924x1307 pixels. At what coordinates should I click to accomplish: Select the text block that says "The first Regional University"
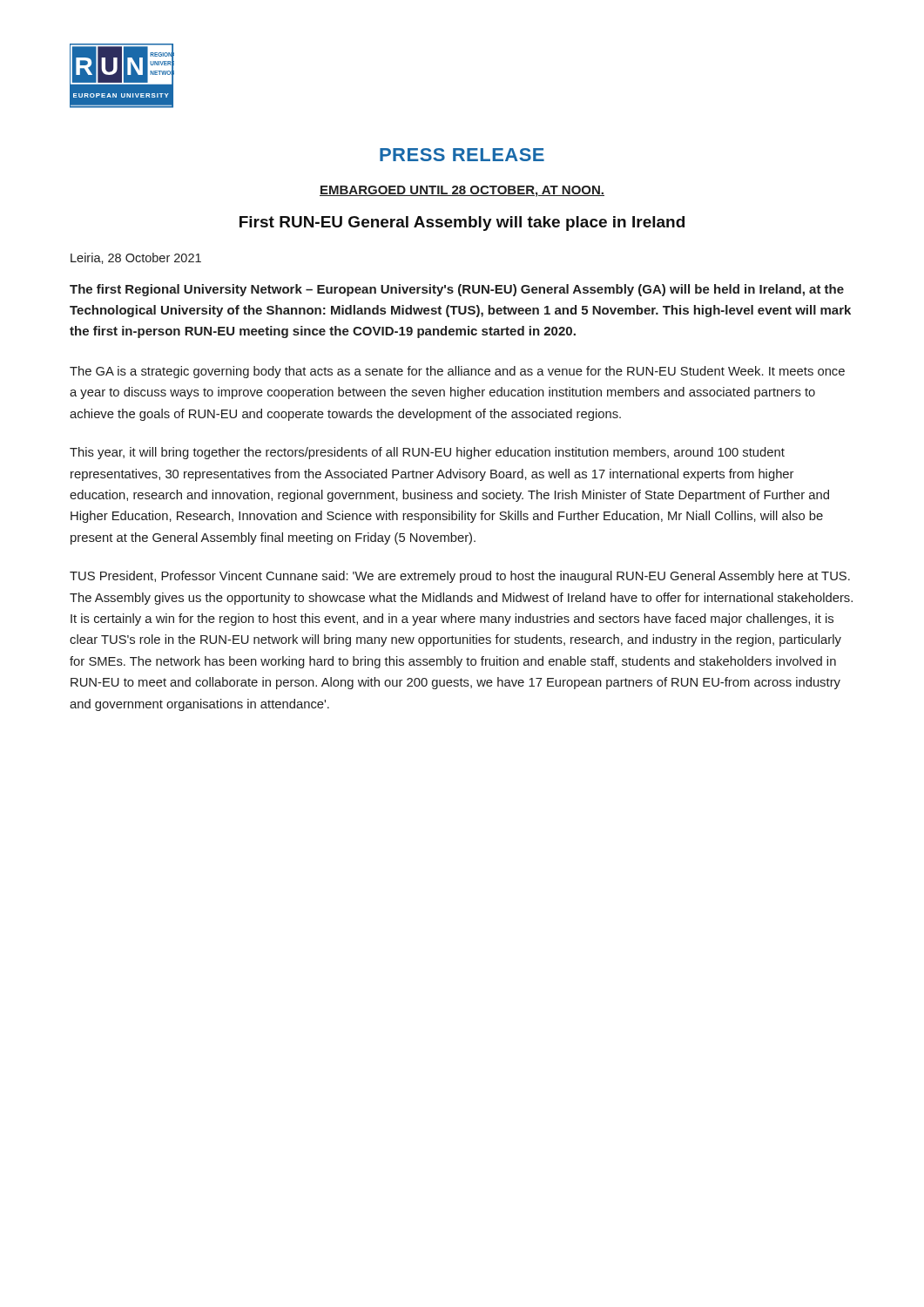pyautogui.click(x=460, y=310)
